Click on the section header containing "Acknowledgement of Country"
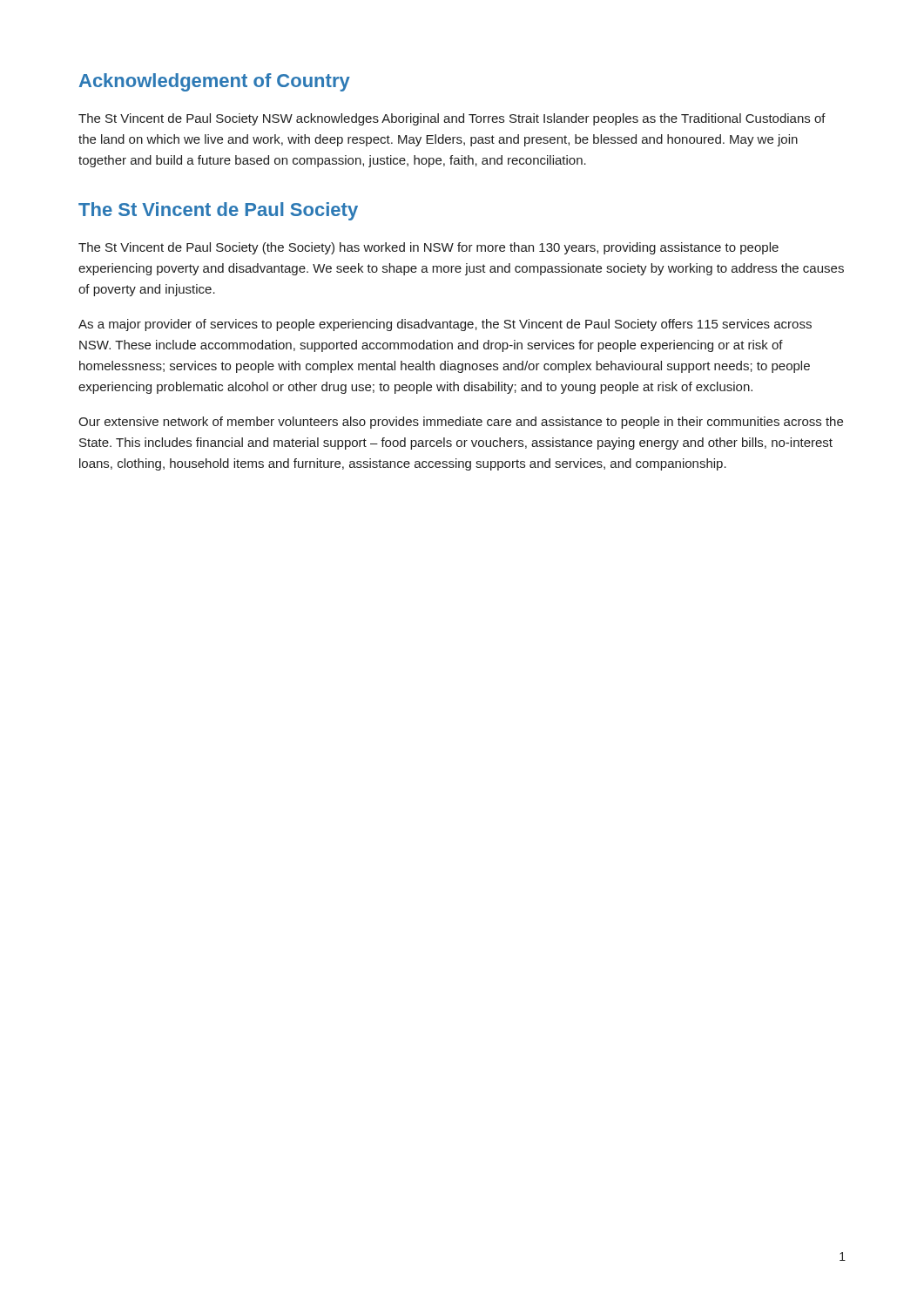The height and width of the screenshot is (1307, 924). coord(215,82)
